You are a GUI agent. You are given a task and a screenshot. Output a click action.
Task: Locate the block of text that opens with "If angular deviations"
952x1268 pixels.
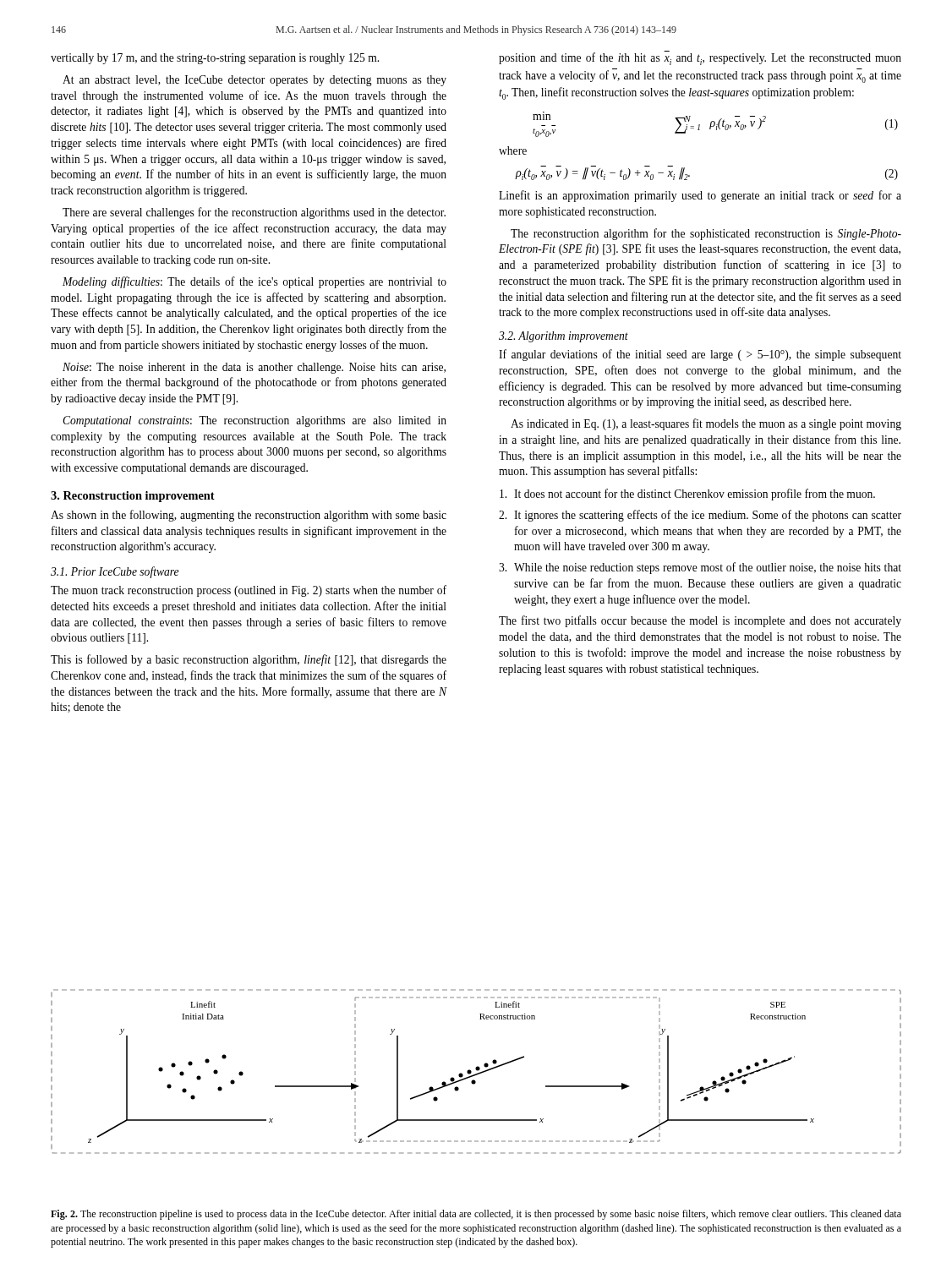700,414
